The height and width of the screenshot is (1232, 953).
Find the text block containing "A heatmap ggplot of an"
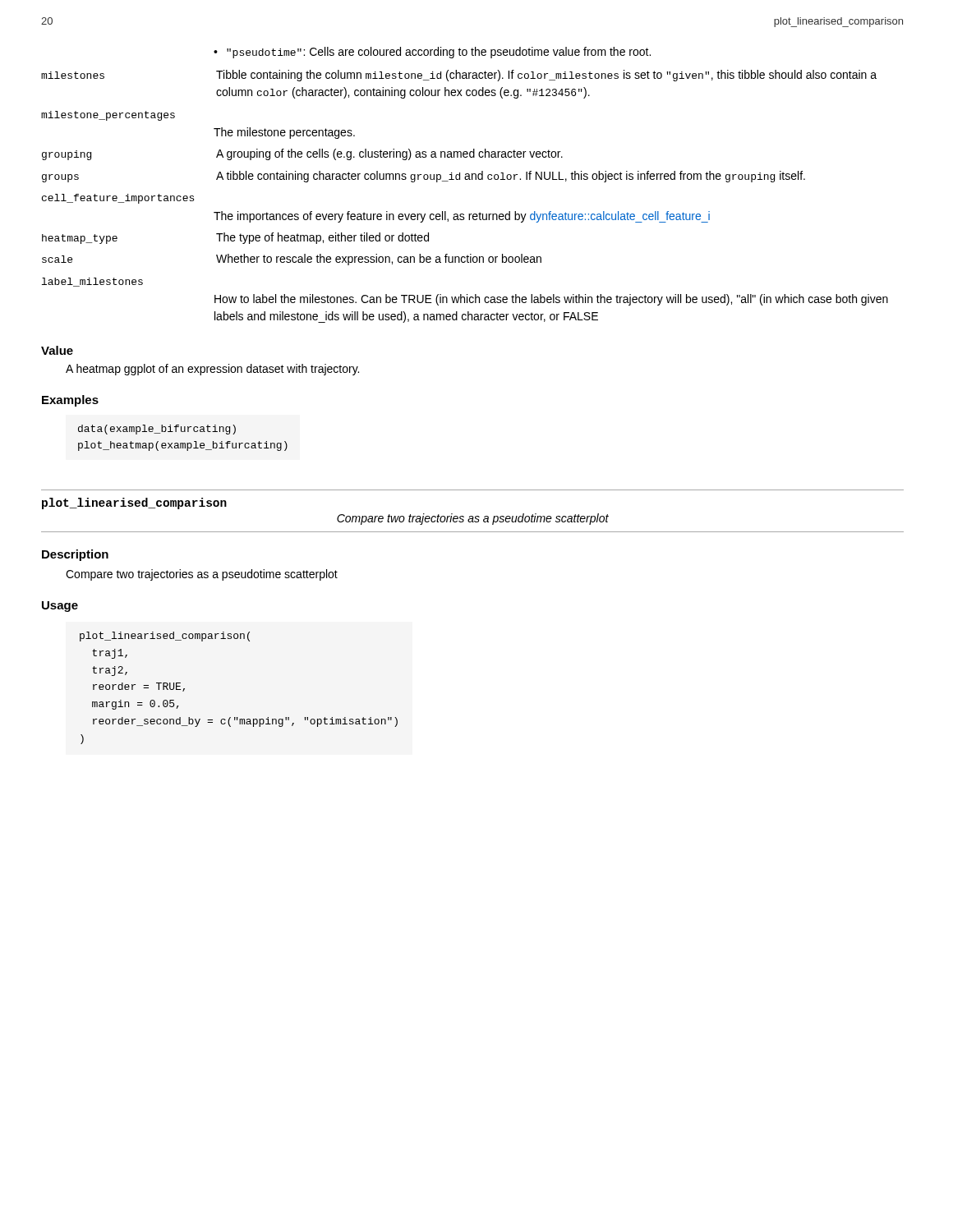pos(213,369)
